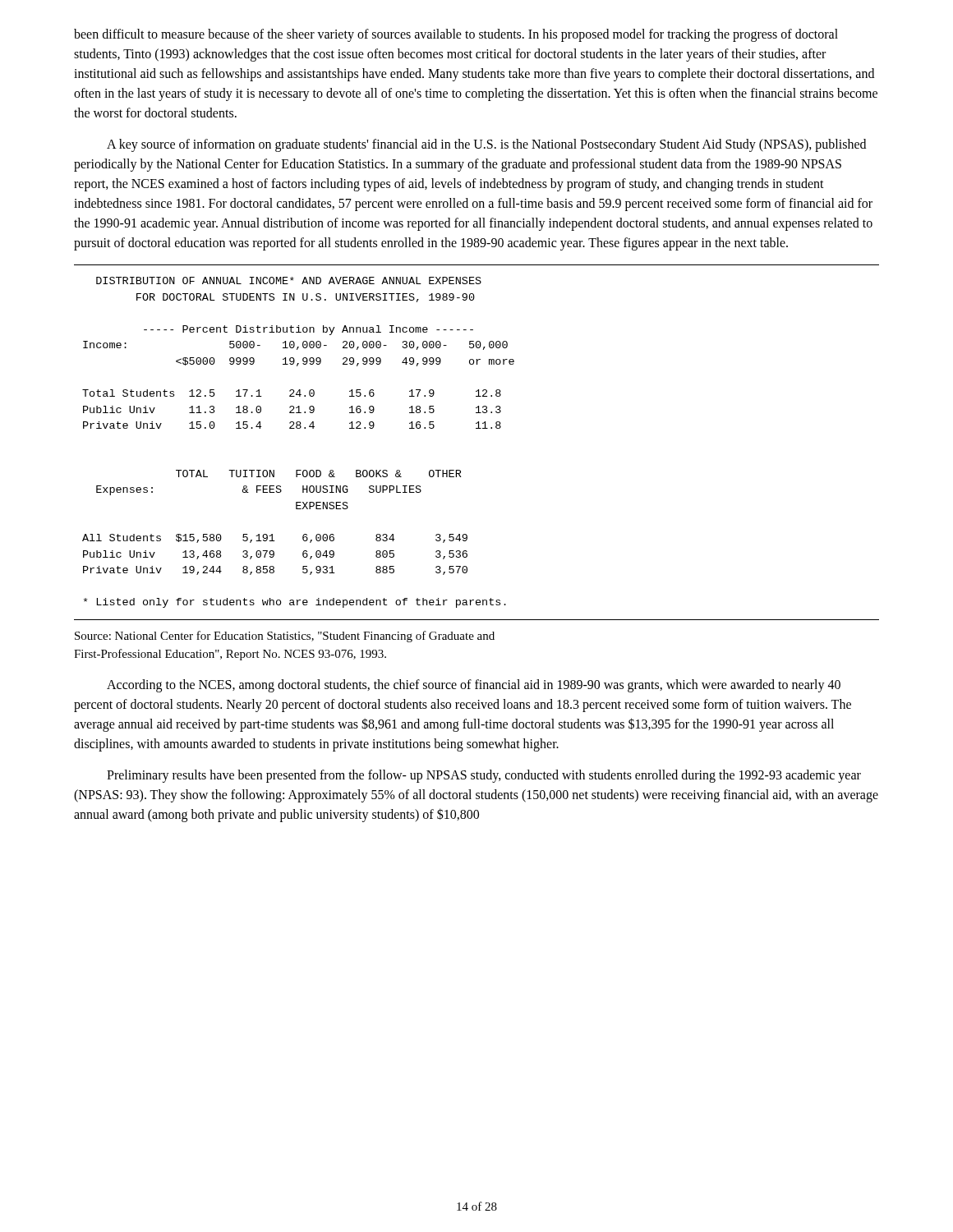953x1232 pixels.
Task: Select the region starting "been difficult to measure because of the"
Action: coord(476,73)
